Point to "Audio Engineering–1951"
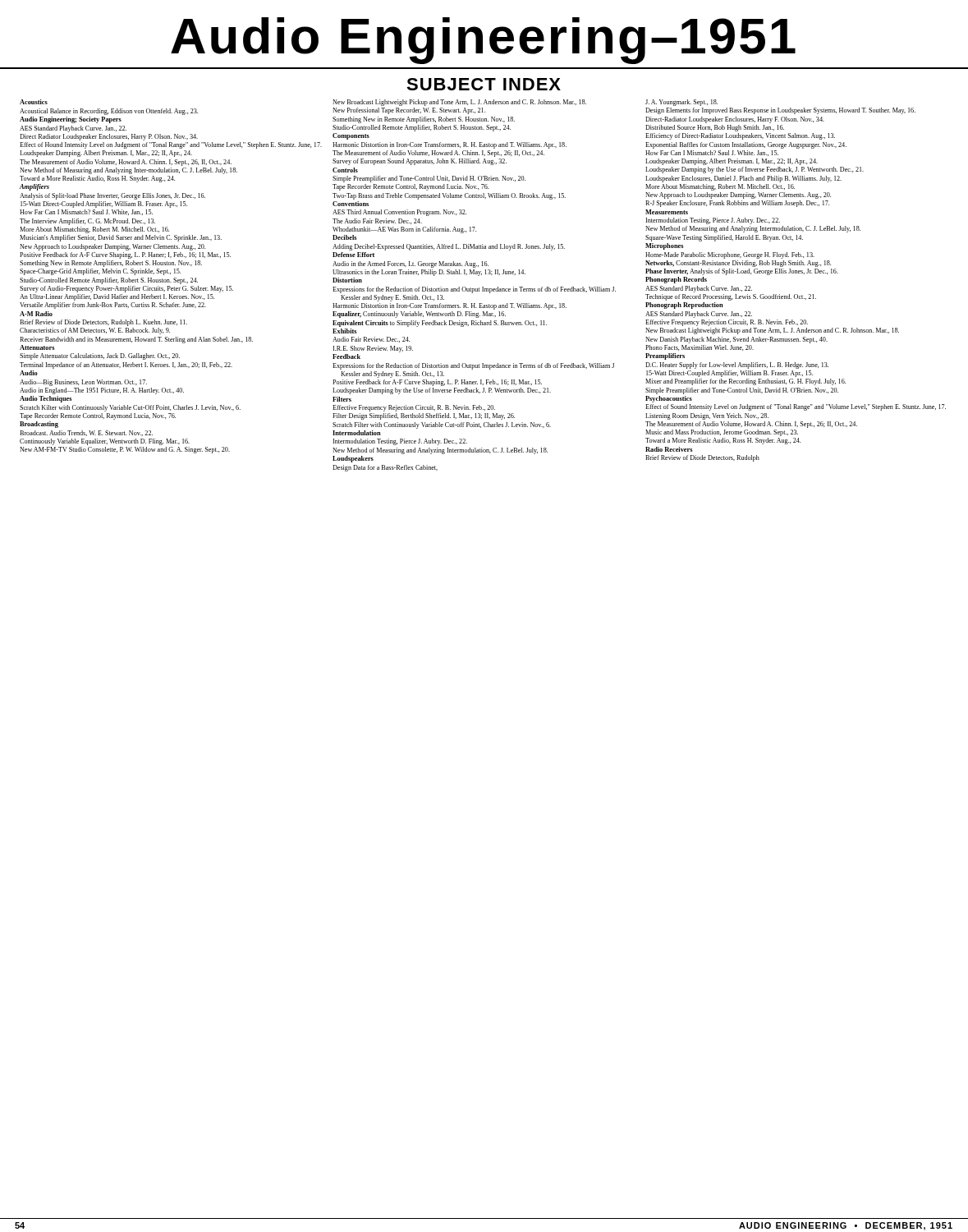The image size is (968, 1232). 484,36
